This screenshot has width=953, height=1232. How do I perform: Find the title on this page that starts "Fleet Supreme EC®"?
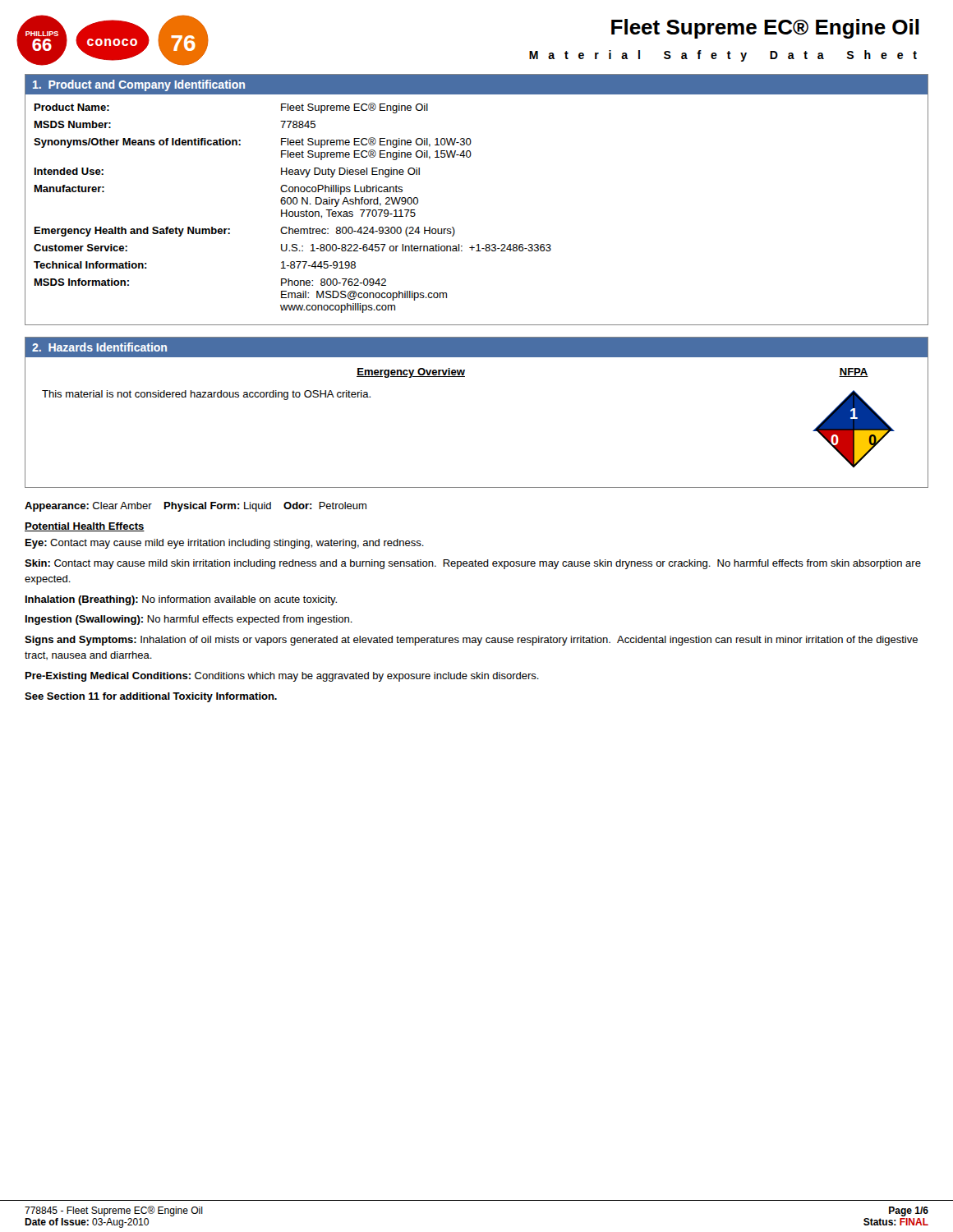765,27
